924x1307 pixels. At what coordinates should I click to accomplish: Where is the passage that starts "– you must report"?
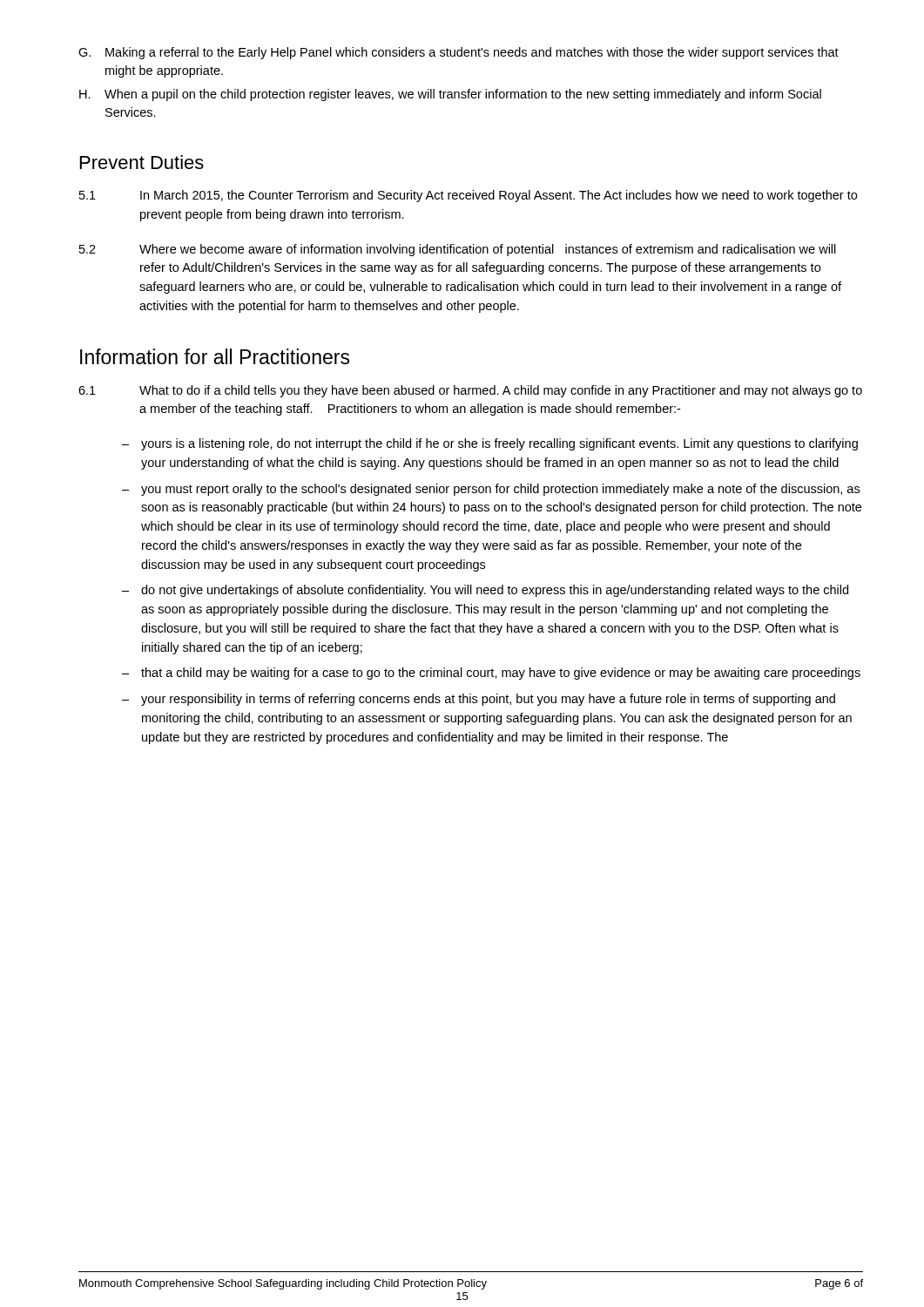pos(492,527)
